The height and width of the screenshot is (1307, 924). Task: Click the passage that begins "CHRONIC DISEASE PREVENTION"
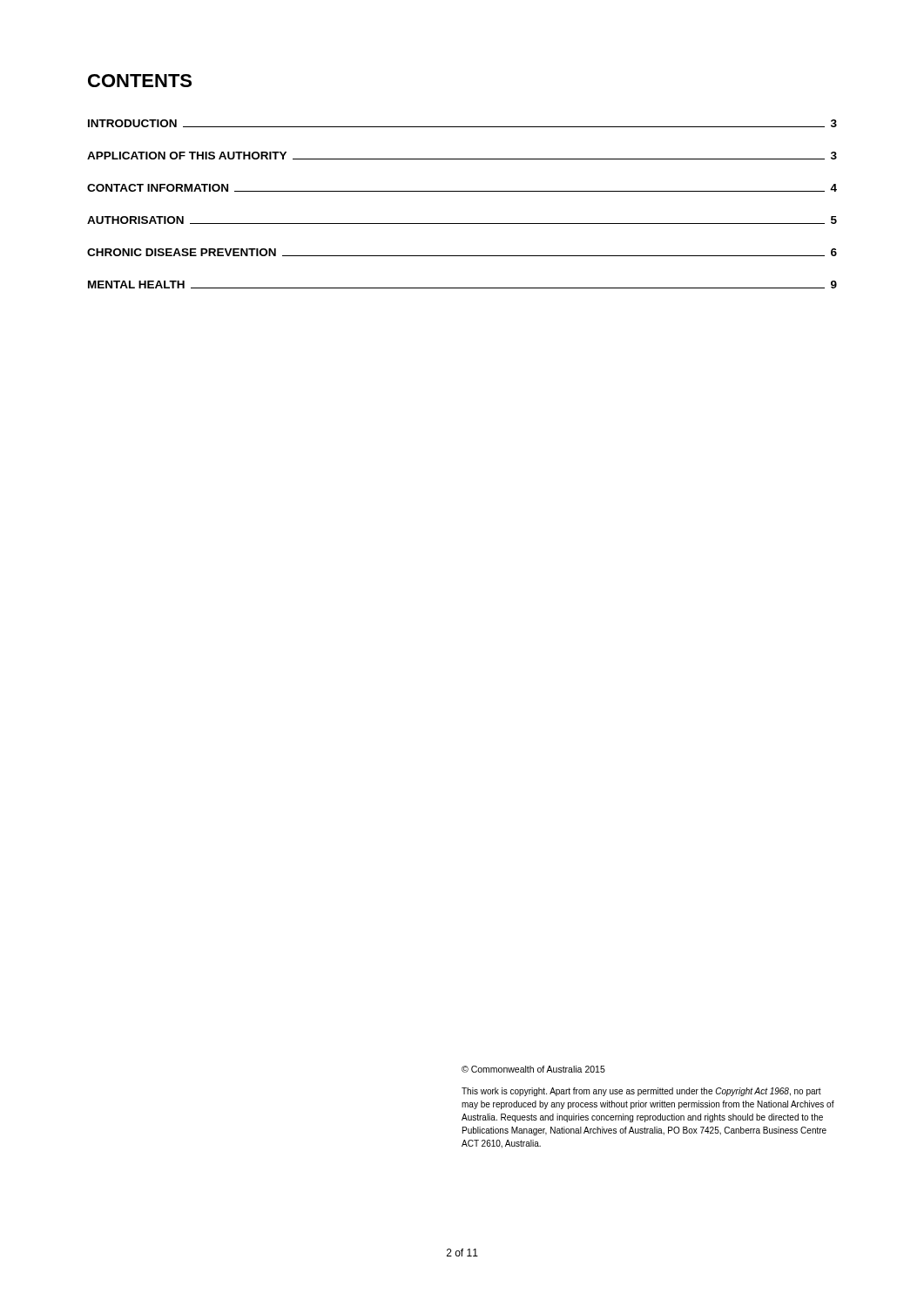click(462, 252)
